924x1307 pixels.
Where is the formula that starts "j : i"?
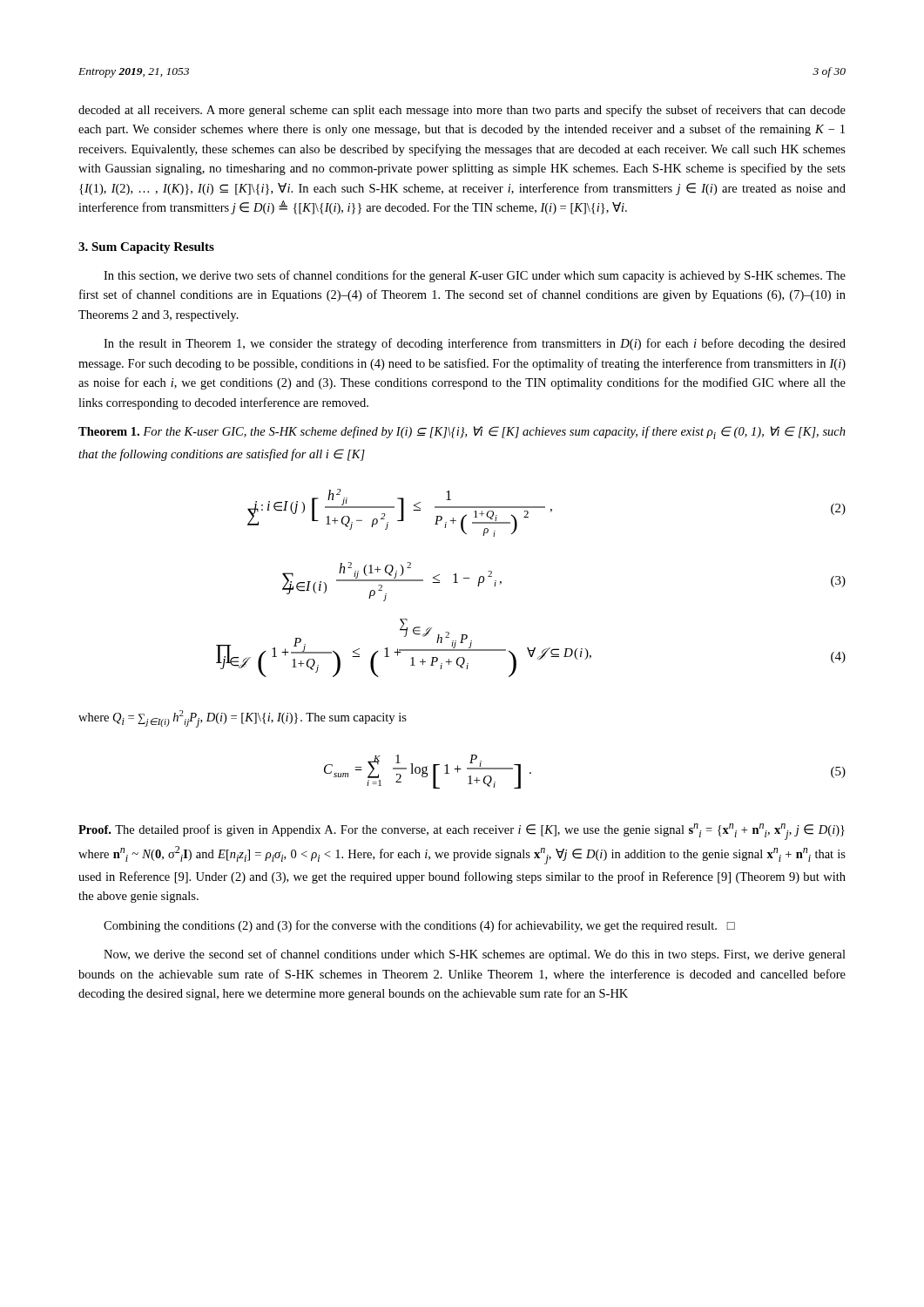coord(546,509)
